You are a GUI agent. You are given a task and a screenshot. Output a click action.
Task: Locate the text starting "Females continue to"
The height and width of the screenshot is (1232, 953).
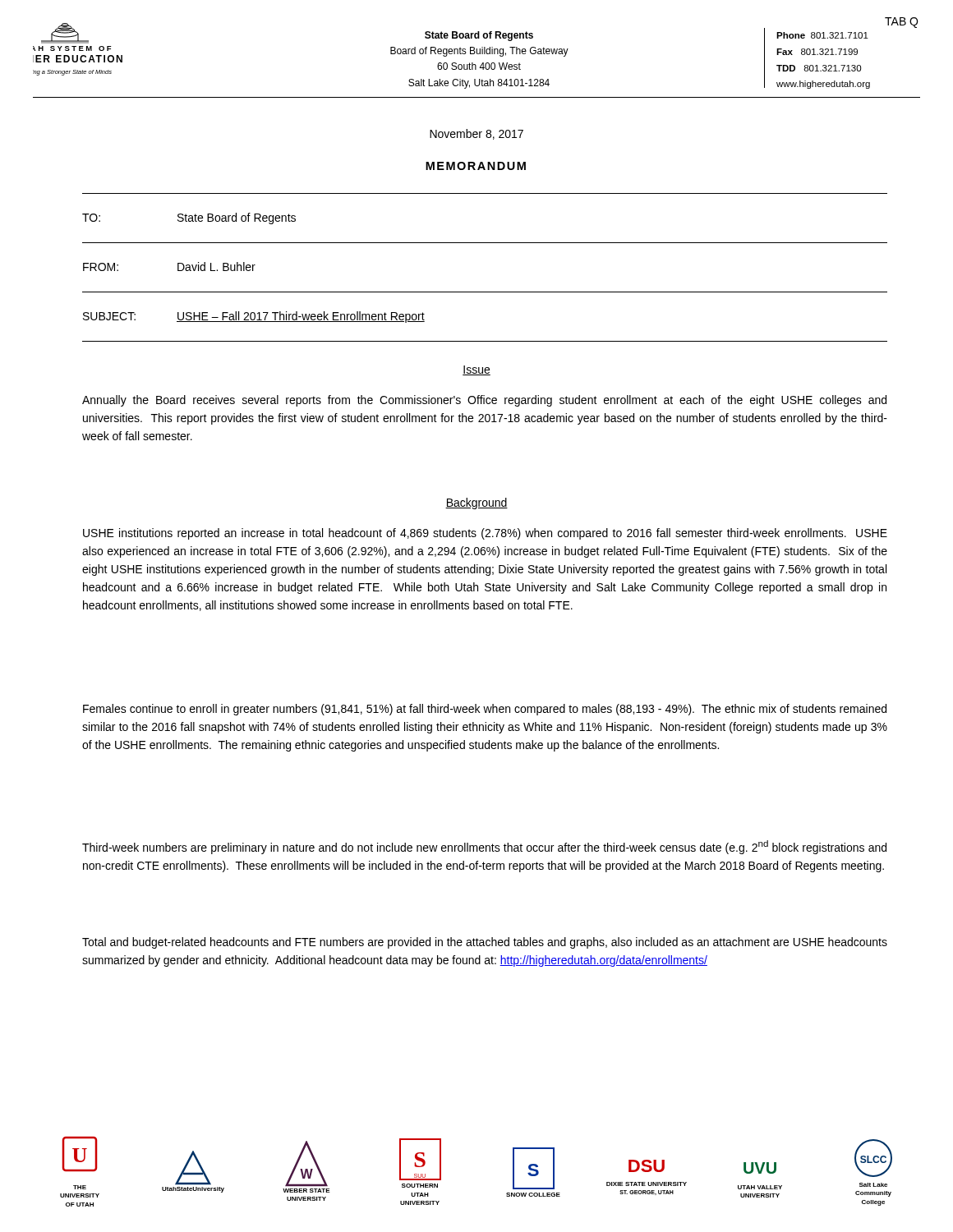[x=485, y=727]
